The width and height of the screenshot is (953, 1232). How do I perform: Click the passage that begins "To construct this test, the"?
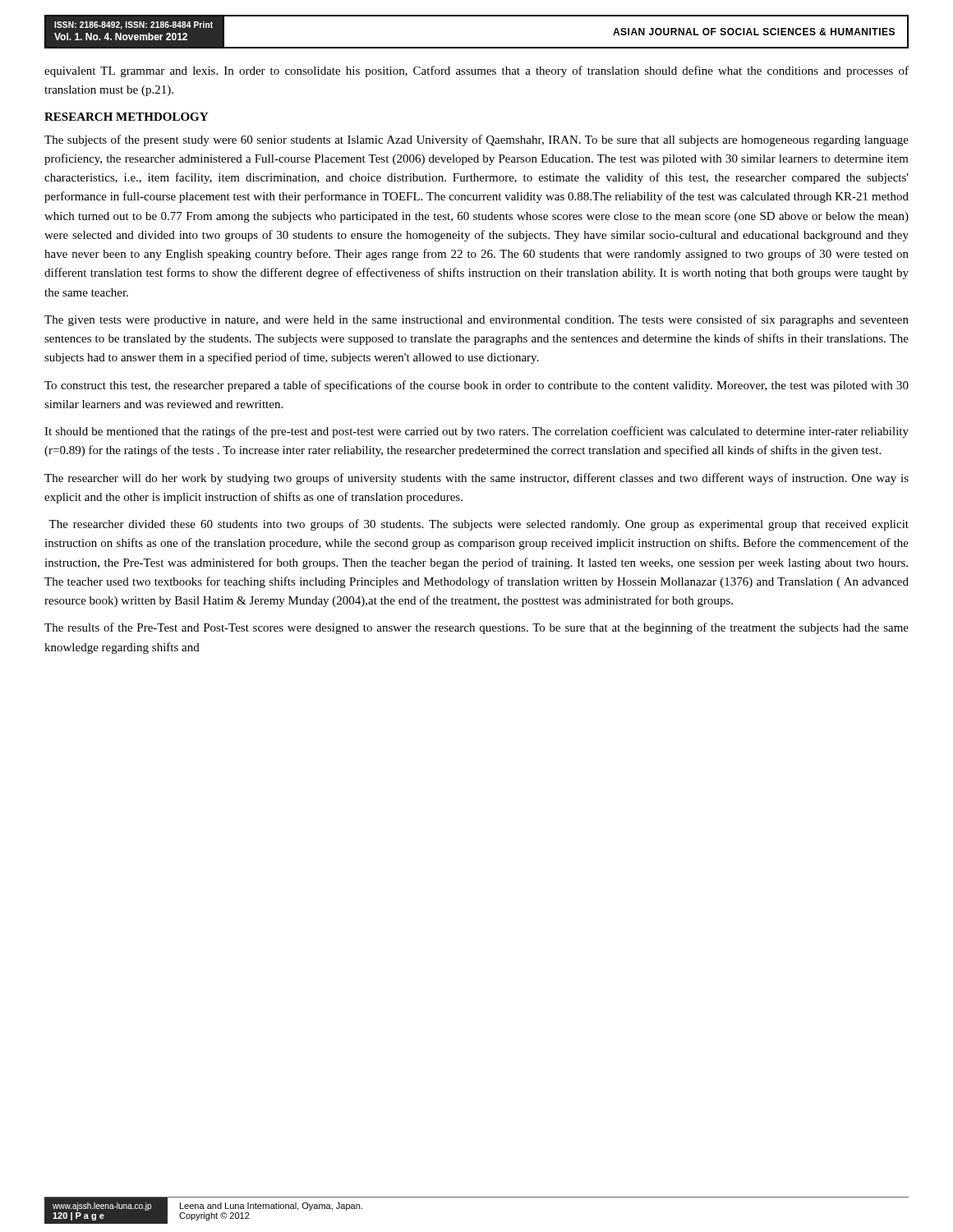(476, 394)
